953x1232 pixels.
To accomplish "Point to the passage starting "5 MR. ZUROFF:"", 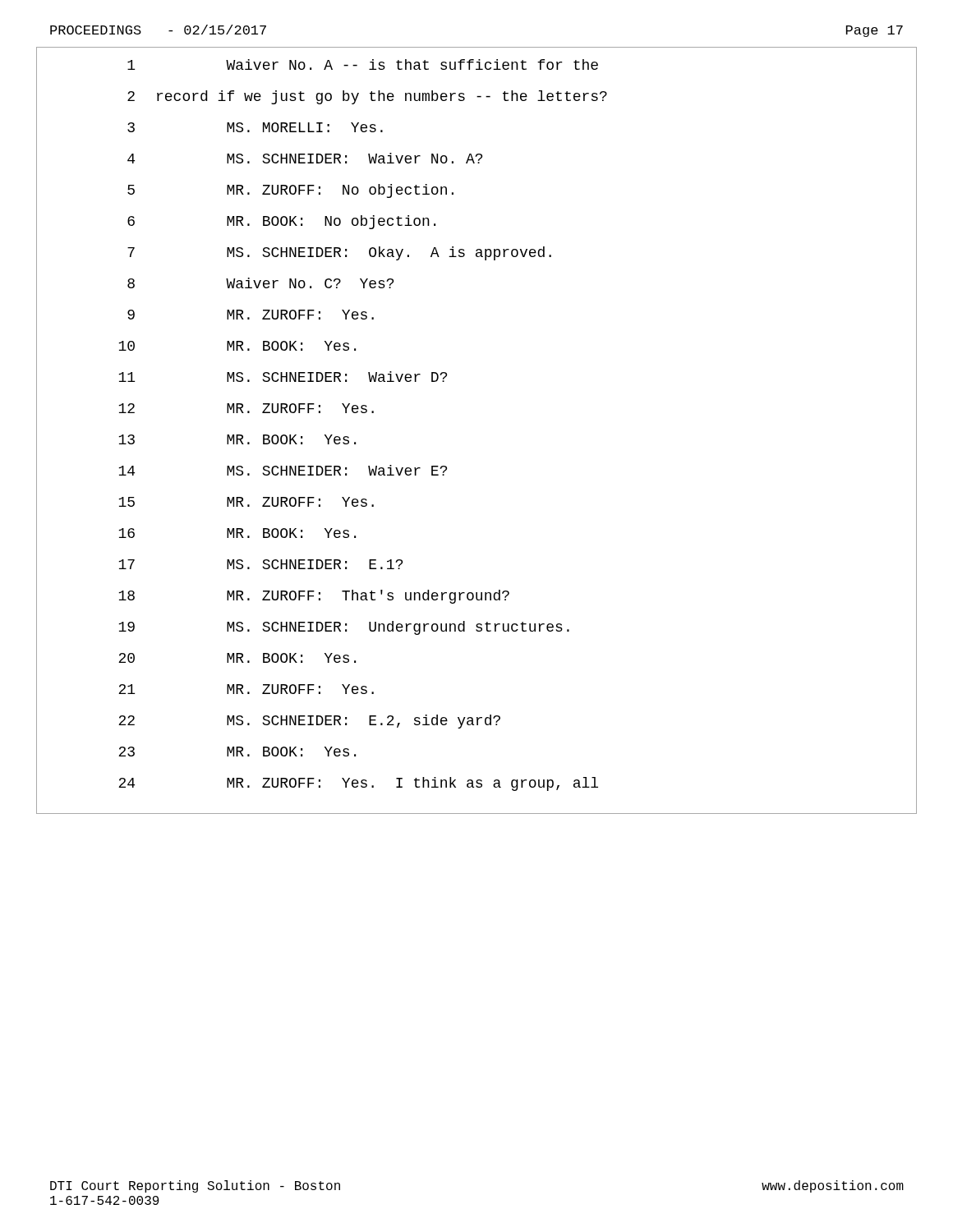I will 272,191.
